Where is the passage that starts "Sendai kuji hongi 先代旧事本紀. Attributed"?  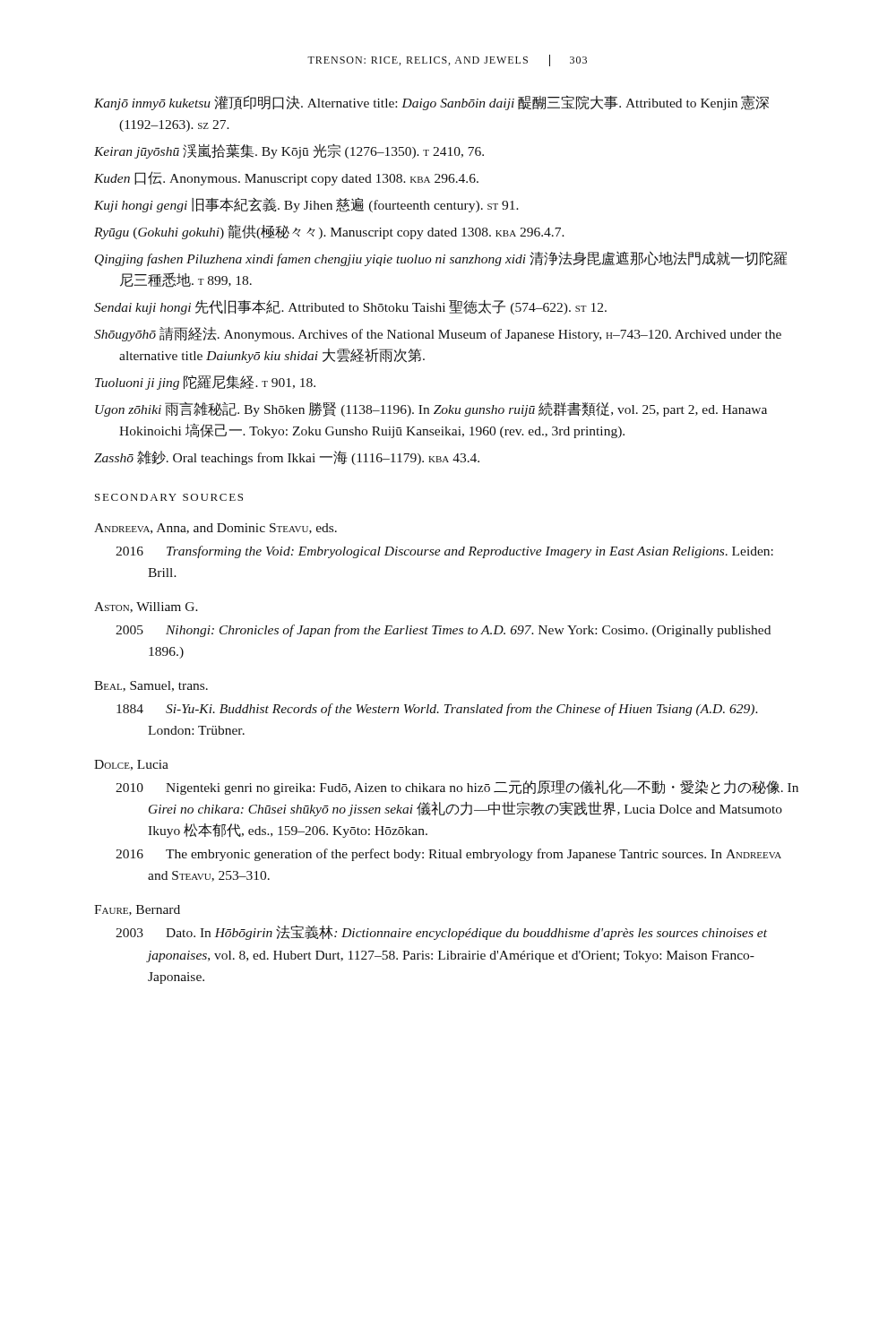click(x=351, y=307)
